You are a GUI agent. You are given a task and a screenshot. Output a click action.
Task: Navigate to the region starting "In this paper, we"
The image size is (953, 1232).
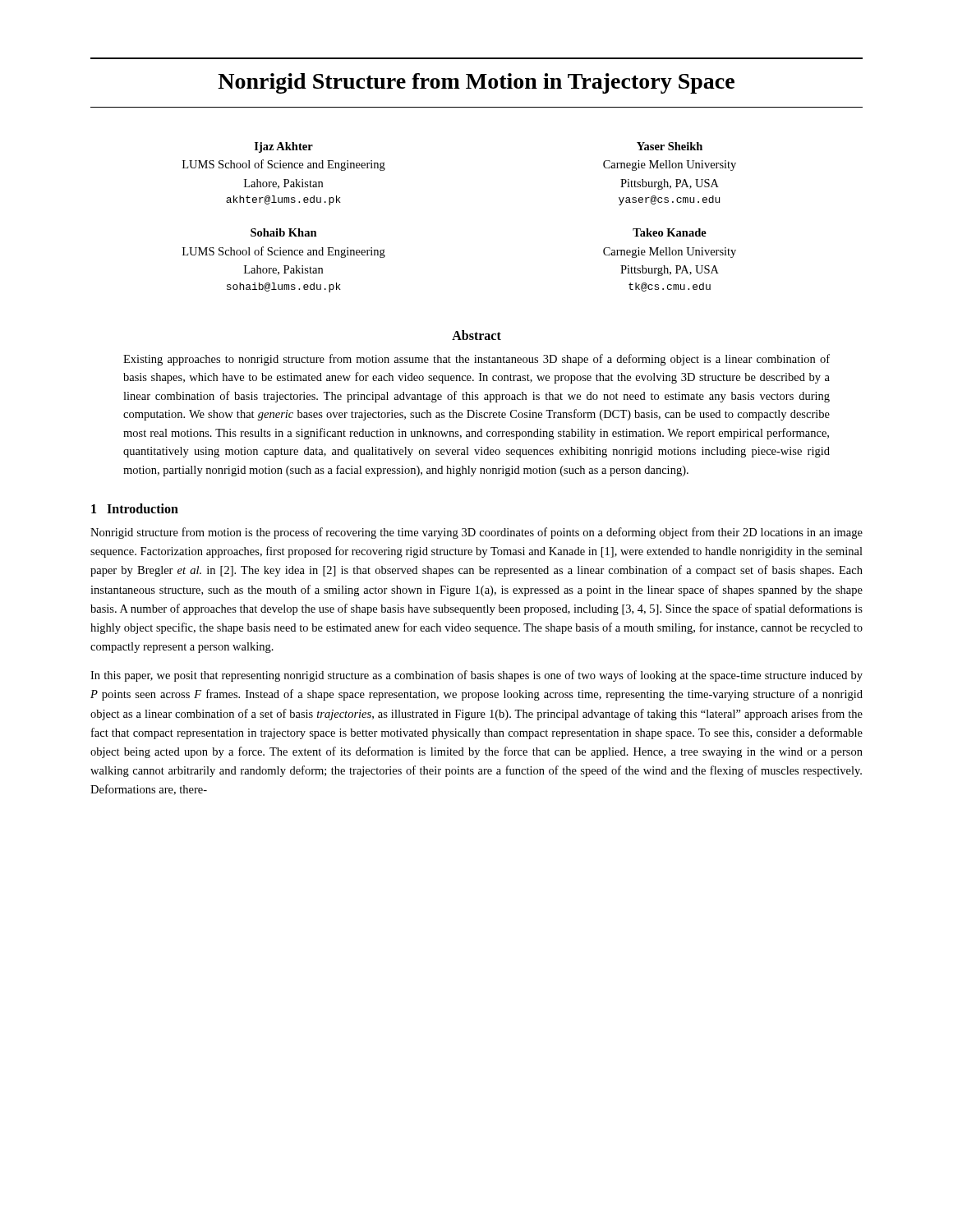pos(476,733)
